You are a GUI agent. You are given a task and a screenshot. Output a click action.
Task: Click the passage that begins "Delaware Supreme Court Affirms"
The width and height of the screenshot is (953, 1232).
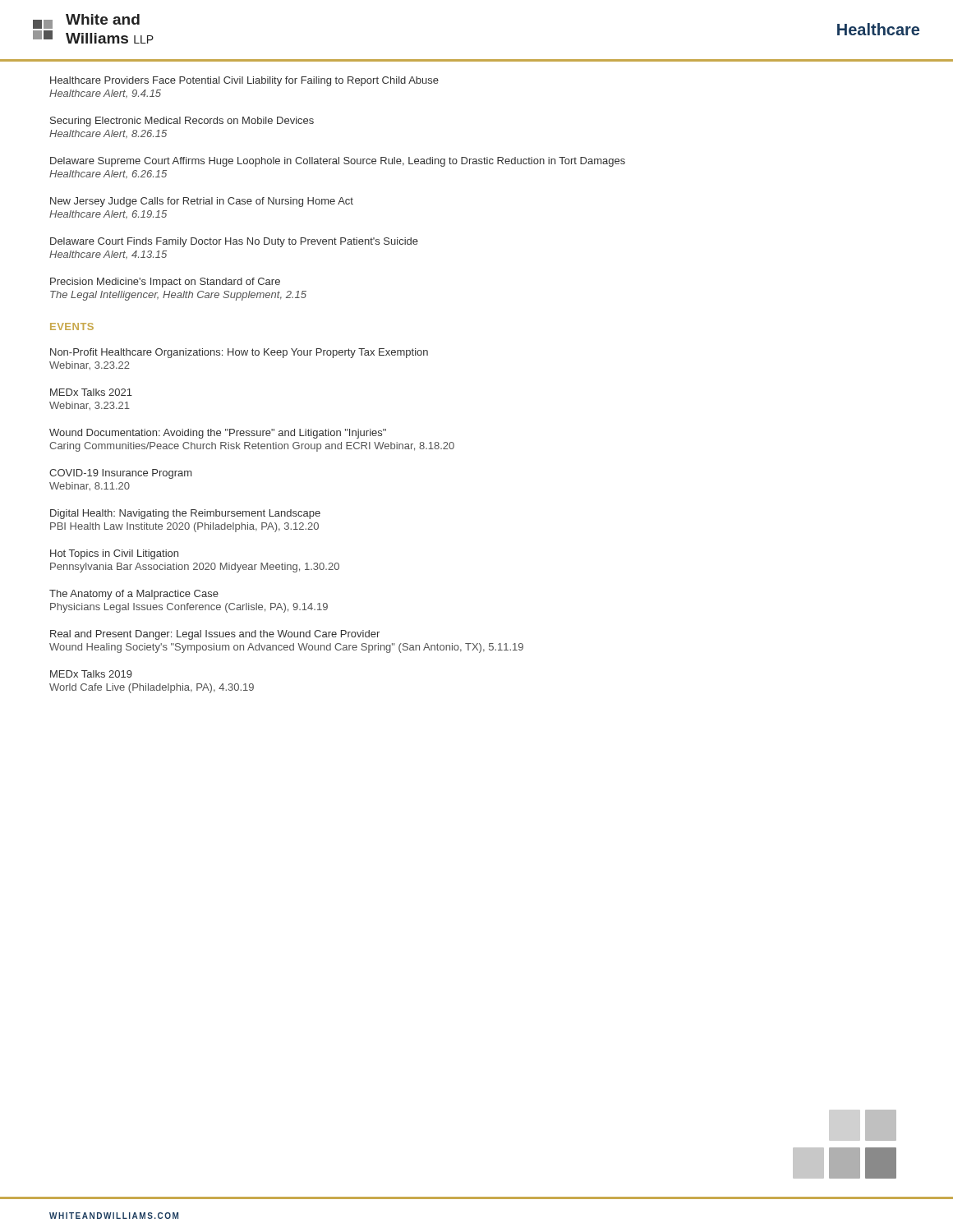click(476, 167)
